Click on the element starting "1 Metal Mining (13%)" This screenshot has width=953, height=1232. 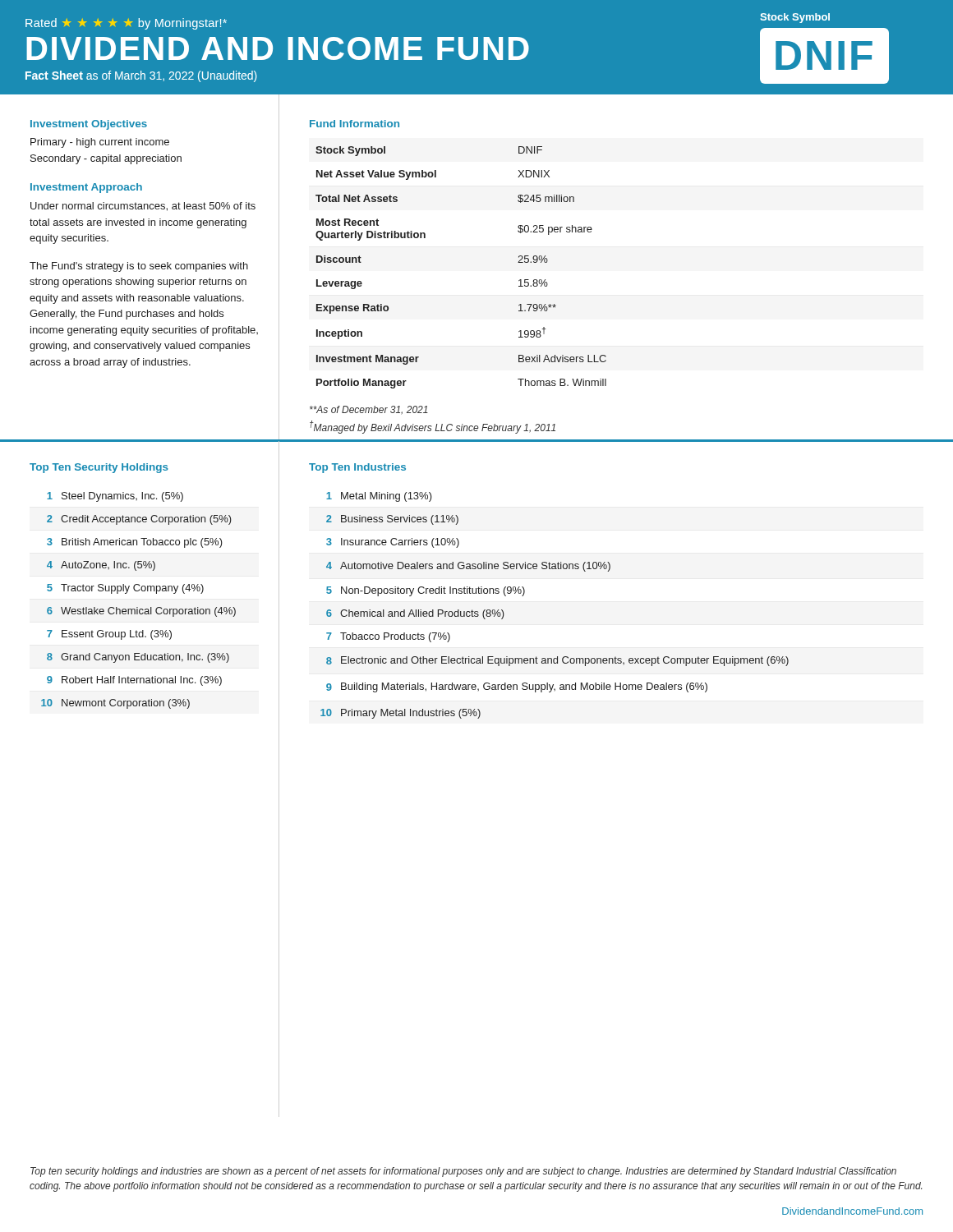[x=373, y=496]
